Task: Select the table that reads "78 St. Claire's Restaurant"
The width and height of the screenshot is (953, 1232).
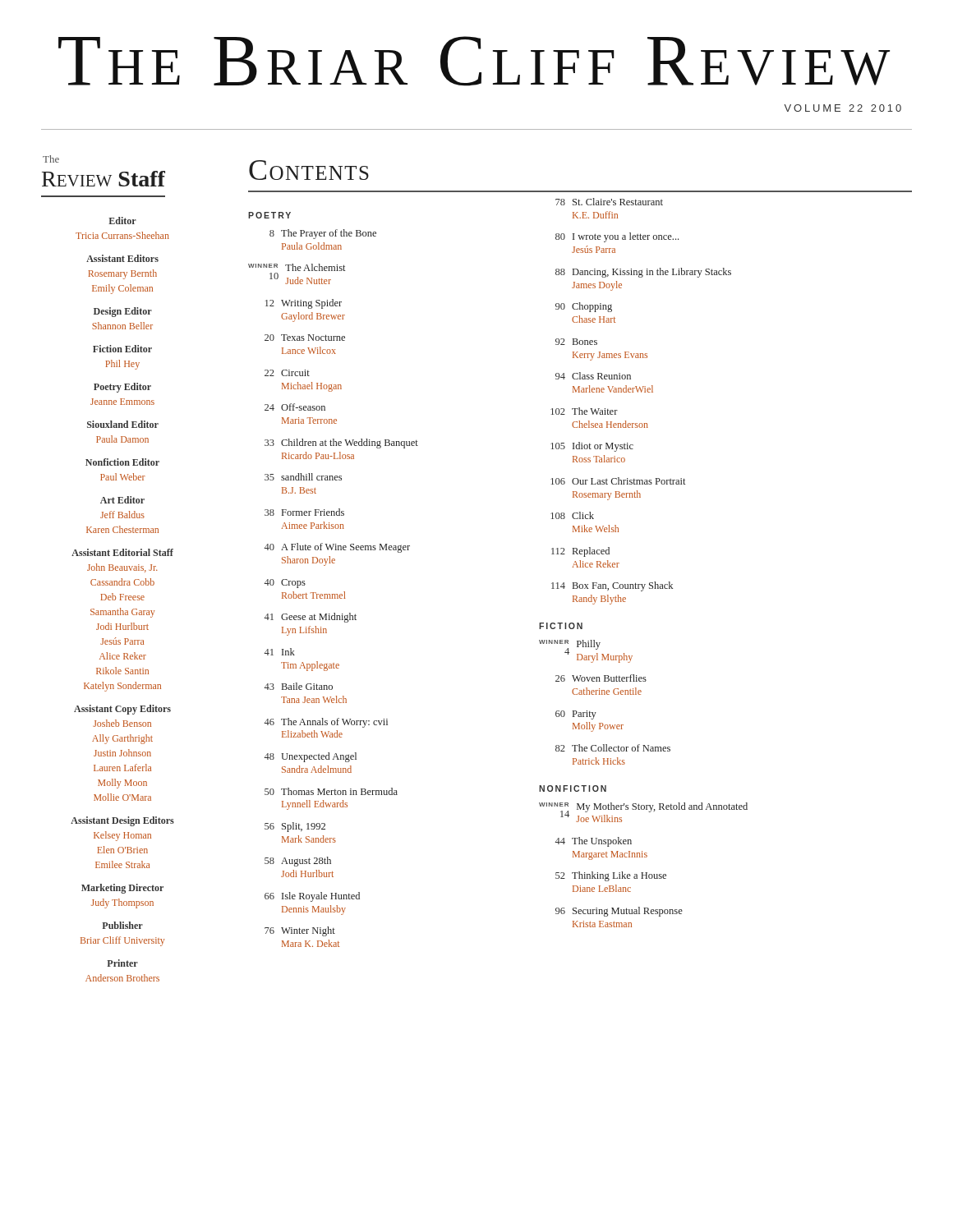Action: (658, 401)
